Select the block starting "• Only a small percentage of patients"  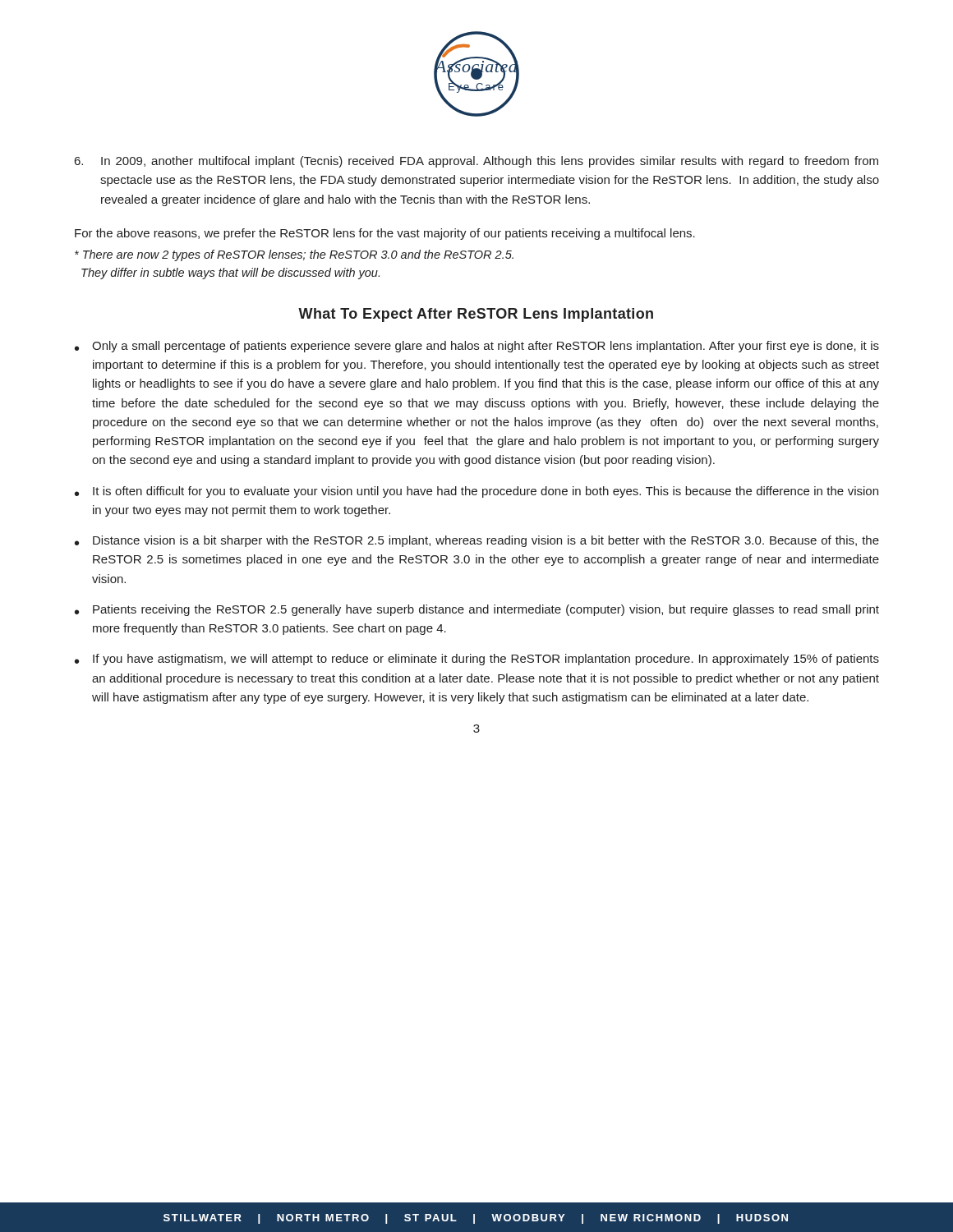476,403
